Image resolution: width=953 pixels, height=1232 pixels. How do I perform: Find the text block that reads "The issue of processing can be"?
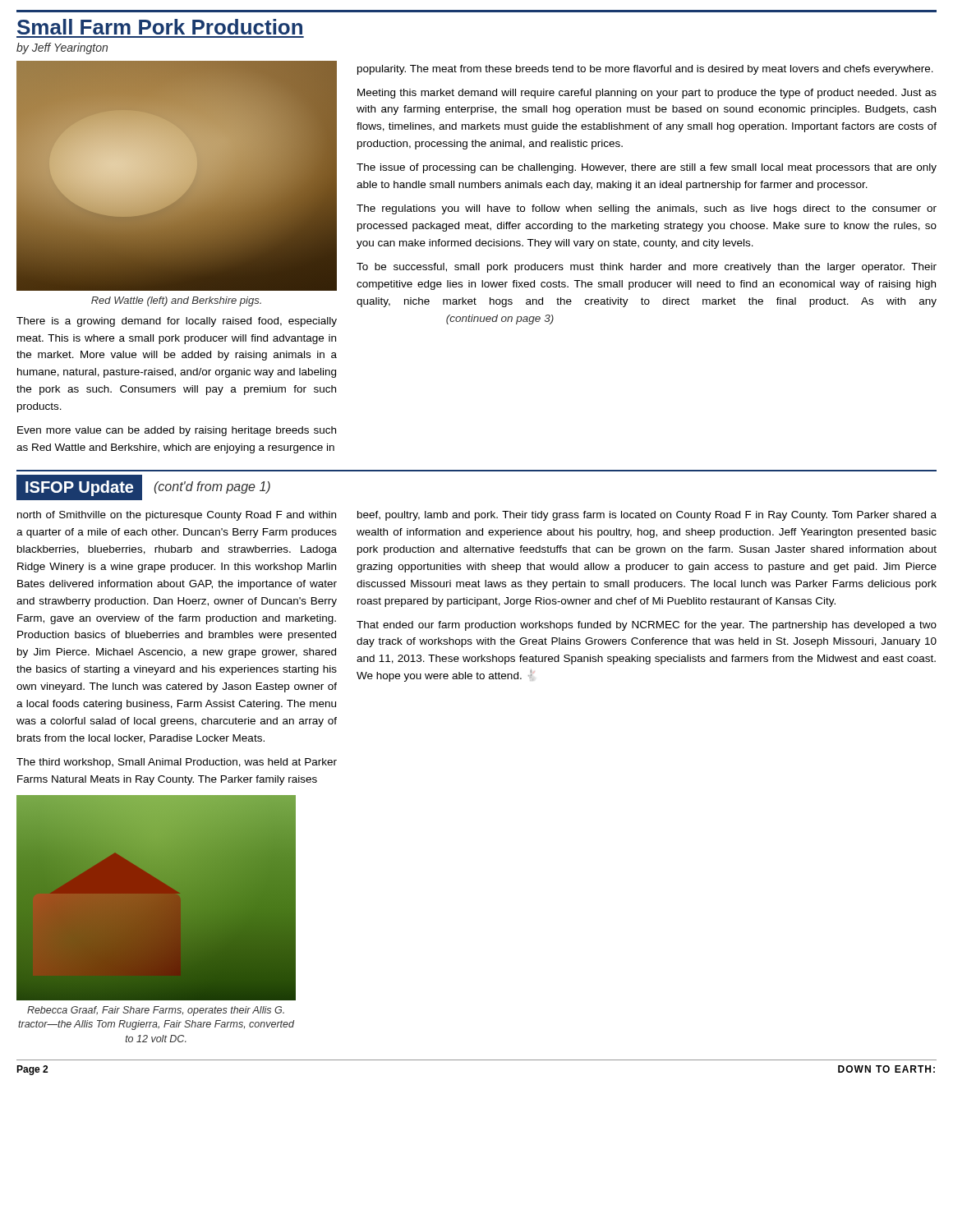tap(647, 176)
